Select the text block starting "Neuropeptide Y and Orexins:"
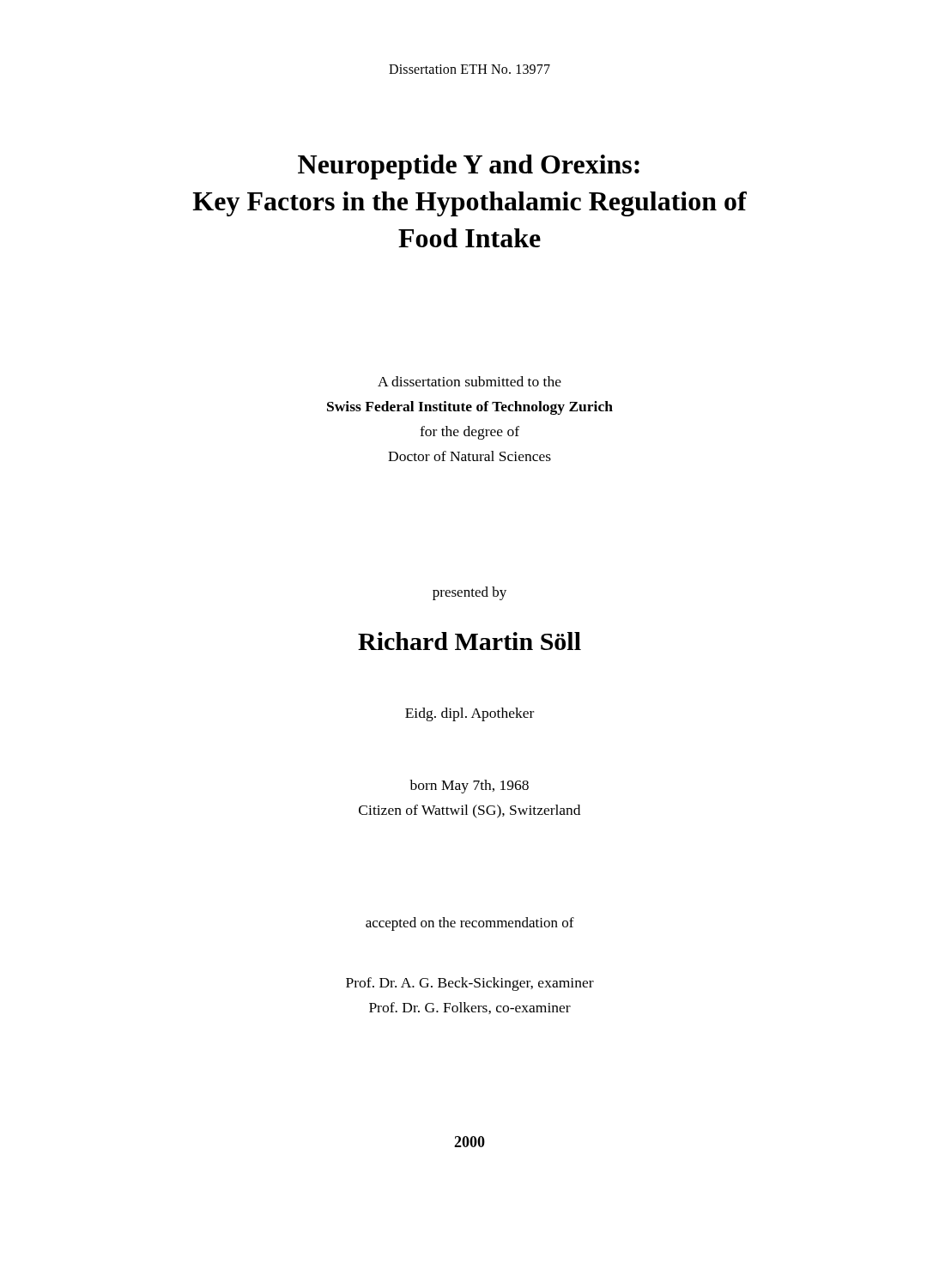The width and height of the screenshot is (939, 1288). pyautogui.click(x=470, y=201)
